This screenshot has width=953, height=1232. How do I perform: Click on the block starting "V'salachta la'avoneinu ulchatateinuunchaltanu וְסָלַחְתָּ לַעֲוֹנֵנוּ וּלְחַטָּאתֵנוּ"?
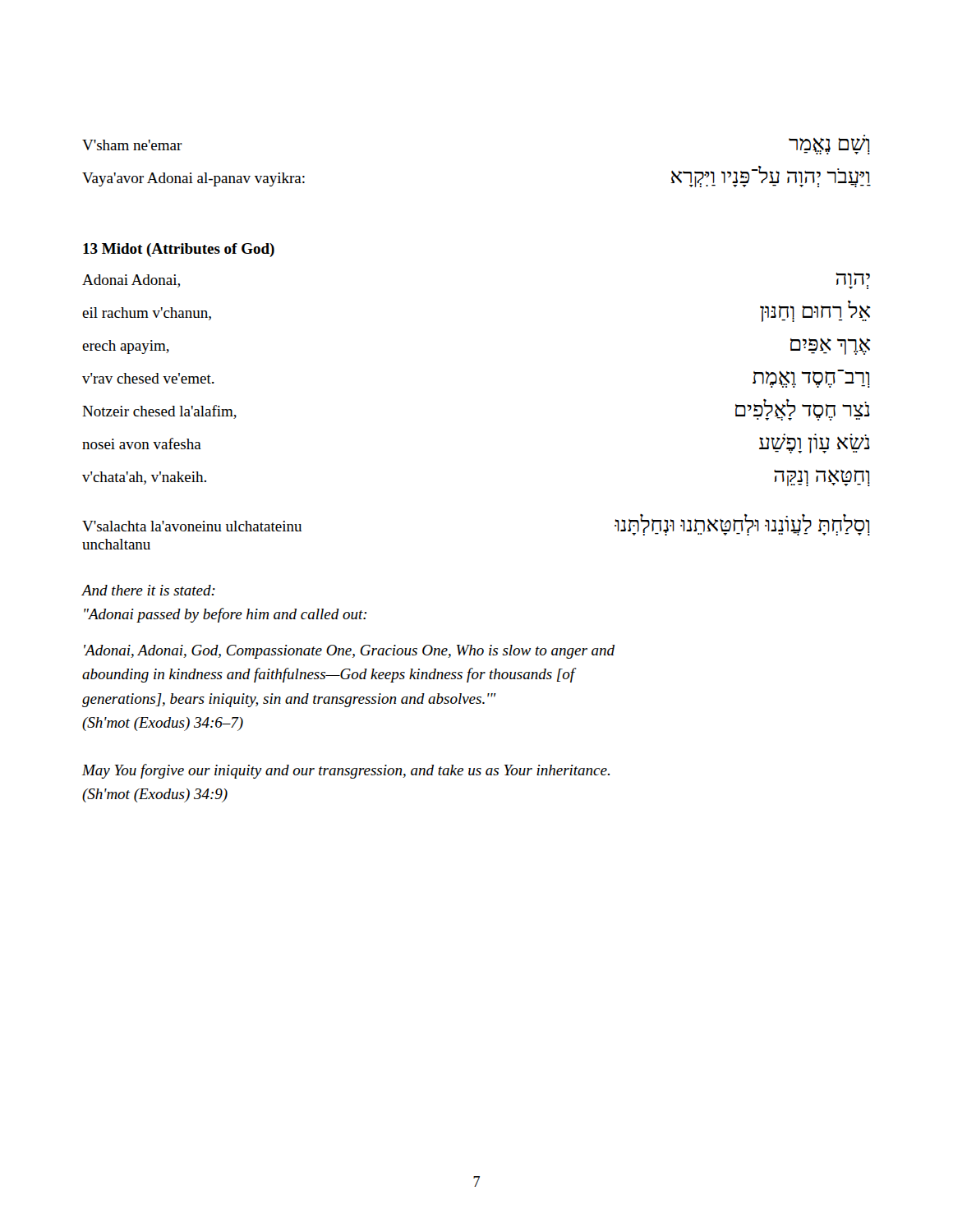(212, 524)
